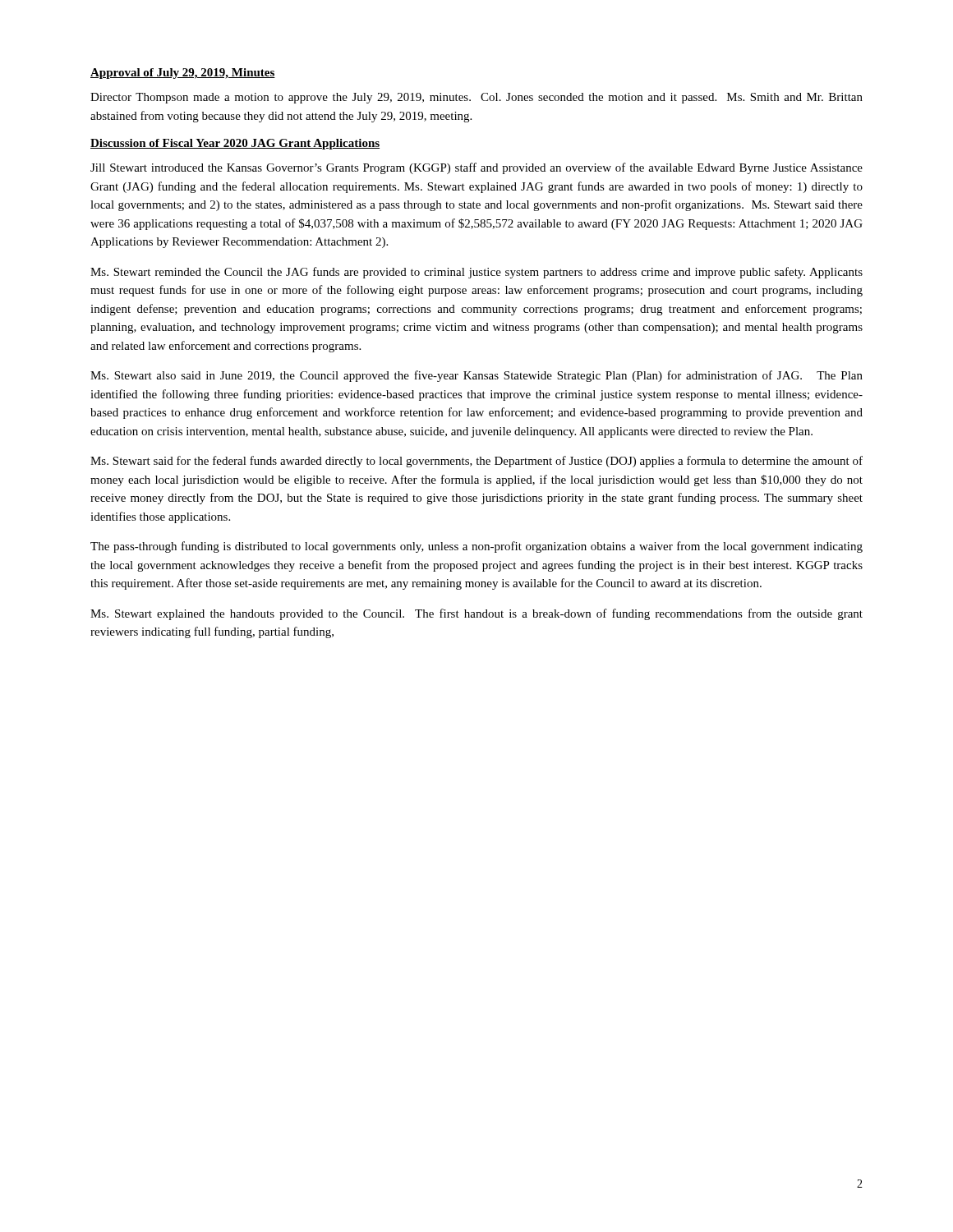Viewport: 953px width, 1232px height.
Task: Locate the section header that opens with "Approval of July 29, 2019,"
Action: [182, 72]
